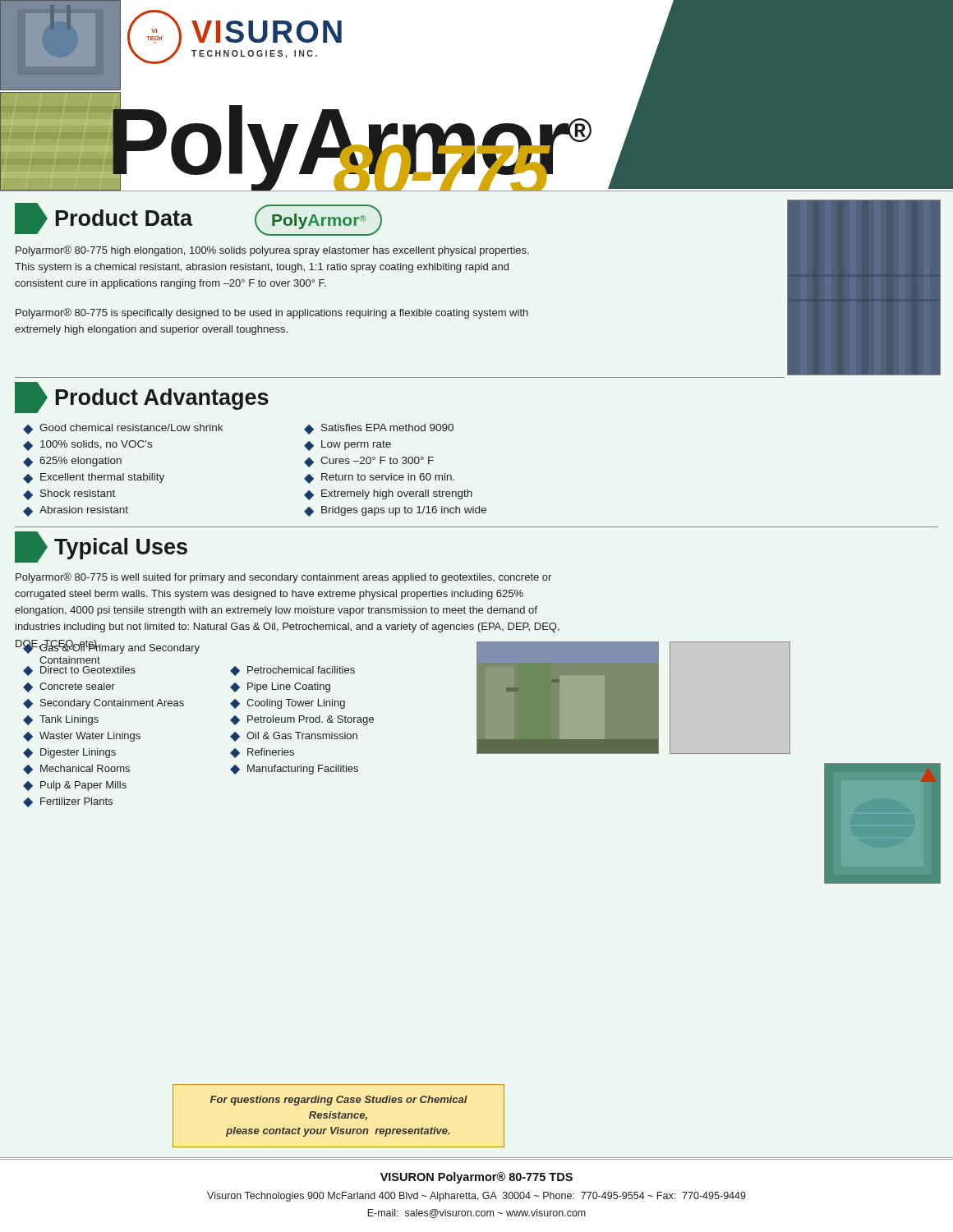This screenshot has height=1232, width=953.
Task: Point to the element starting "◆ Cooling Tower Lining"
Action: 288,703
